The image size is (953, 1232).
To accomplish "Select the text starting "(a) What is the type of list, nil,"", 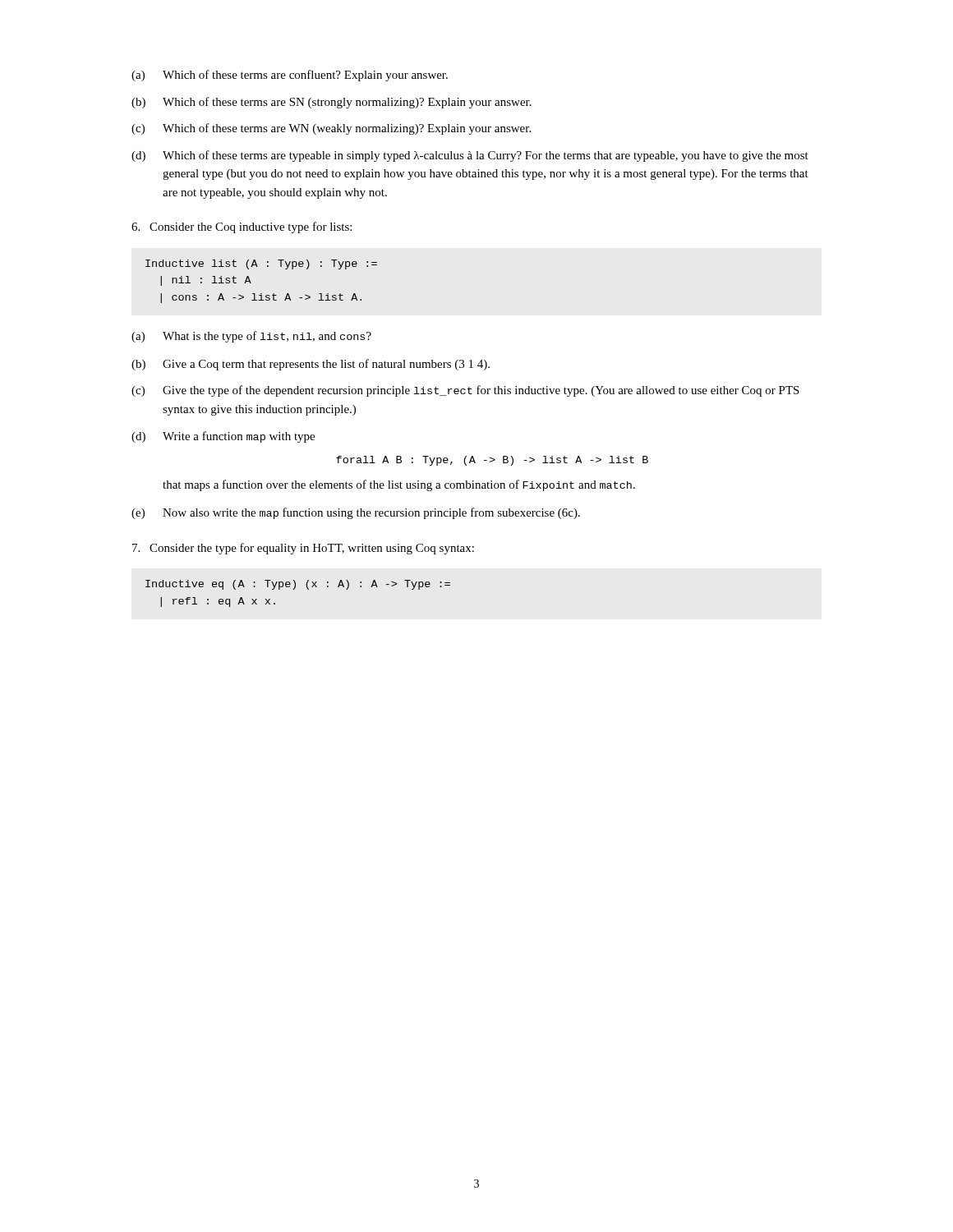I will point(251,337).
